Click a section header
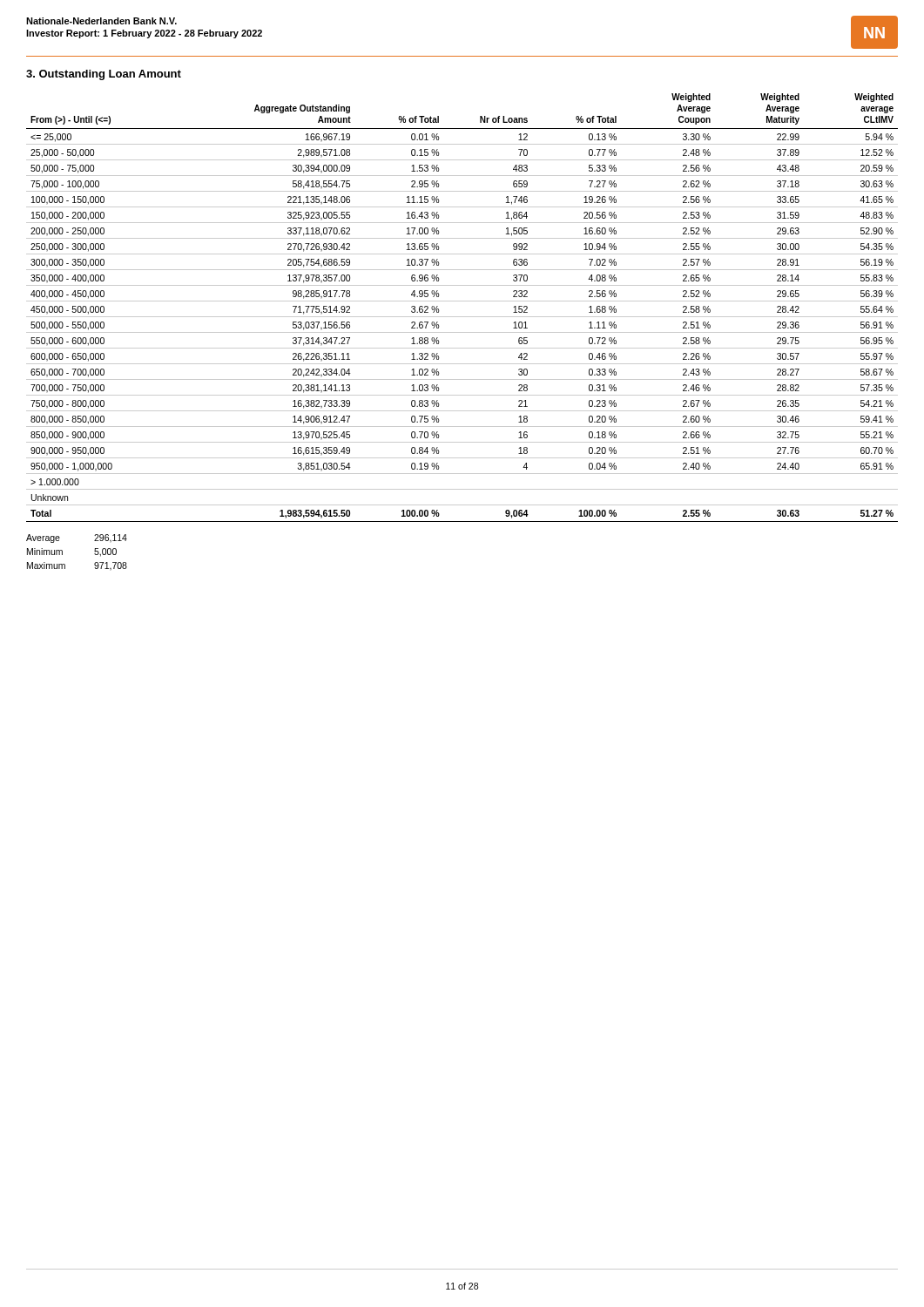This screenshot has width=924, height=1307. click(x=104, y=74)
